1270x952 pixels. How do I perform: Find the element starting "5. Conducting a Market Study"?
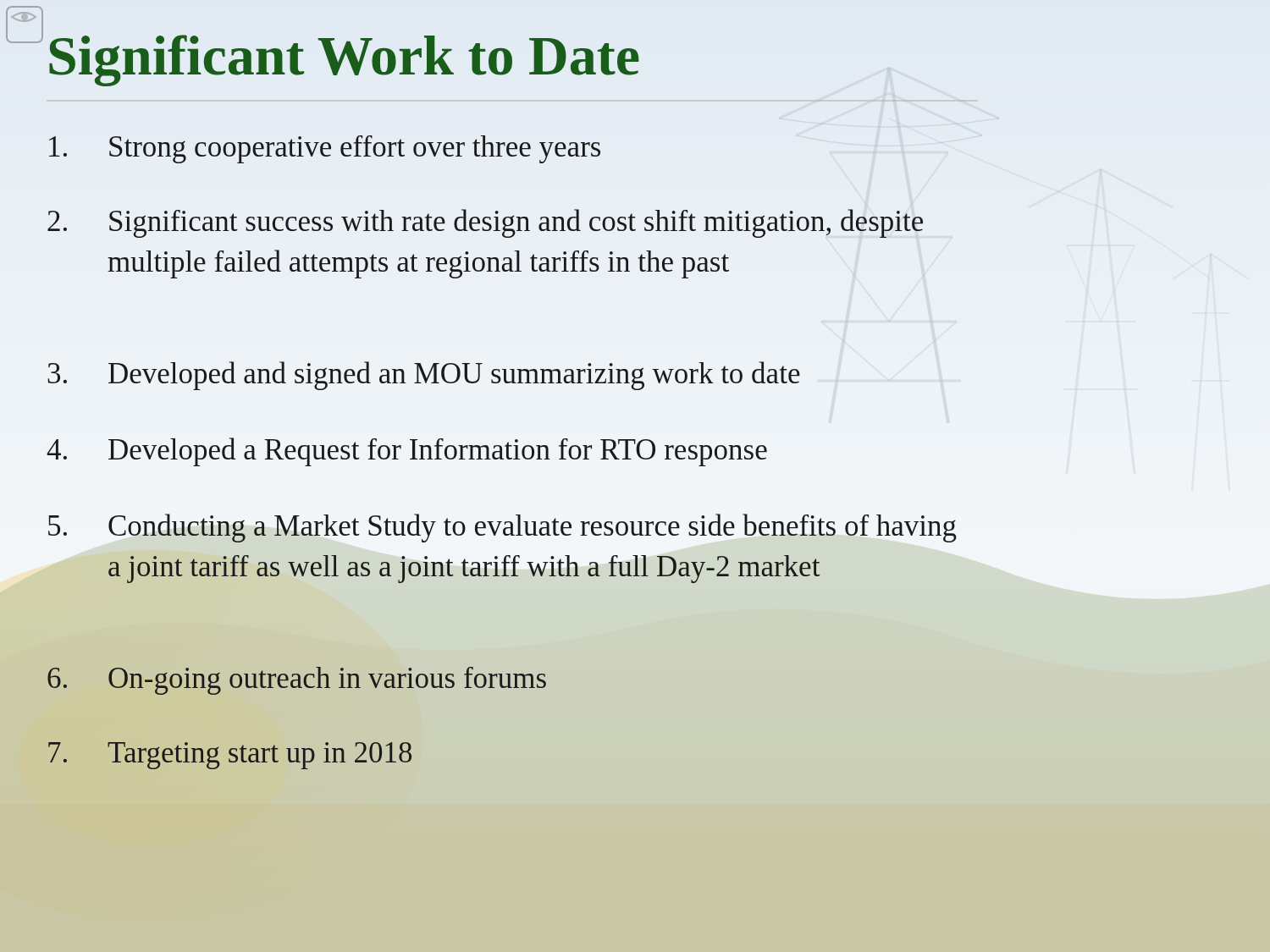[504, 547]
